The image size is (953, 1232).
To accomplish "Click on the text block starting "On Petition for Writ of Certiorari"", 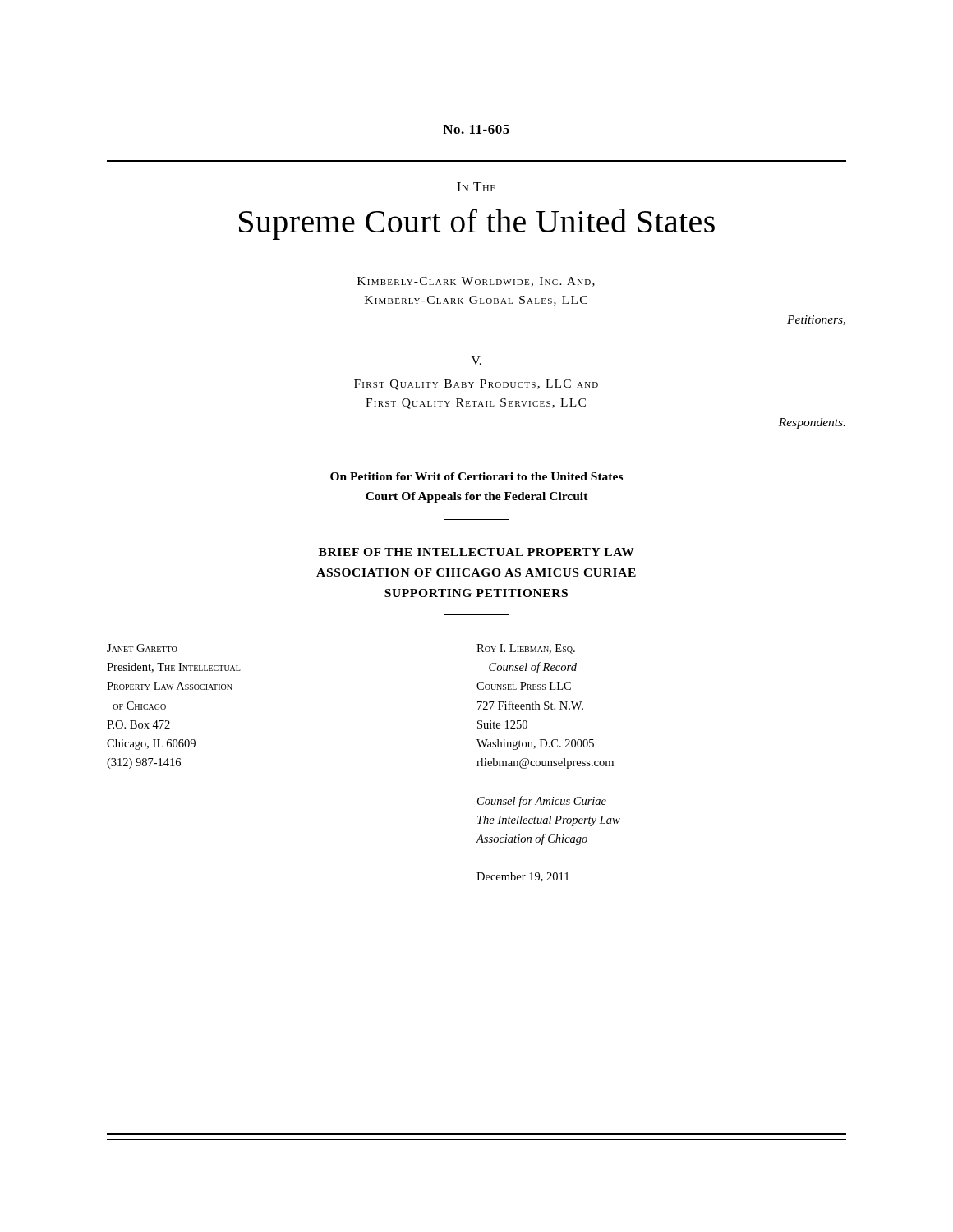I will point(476,486).
